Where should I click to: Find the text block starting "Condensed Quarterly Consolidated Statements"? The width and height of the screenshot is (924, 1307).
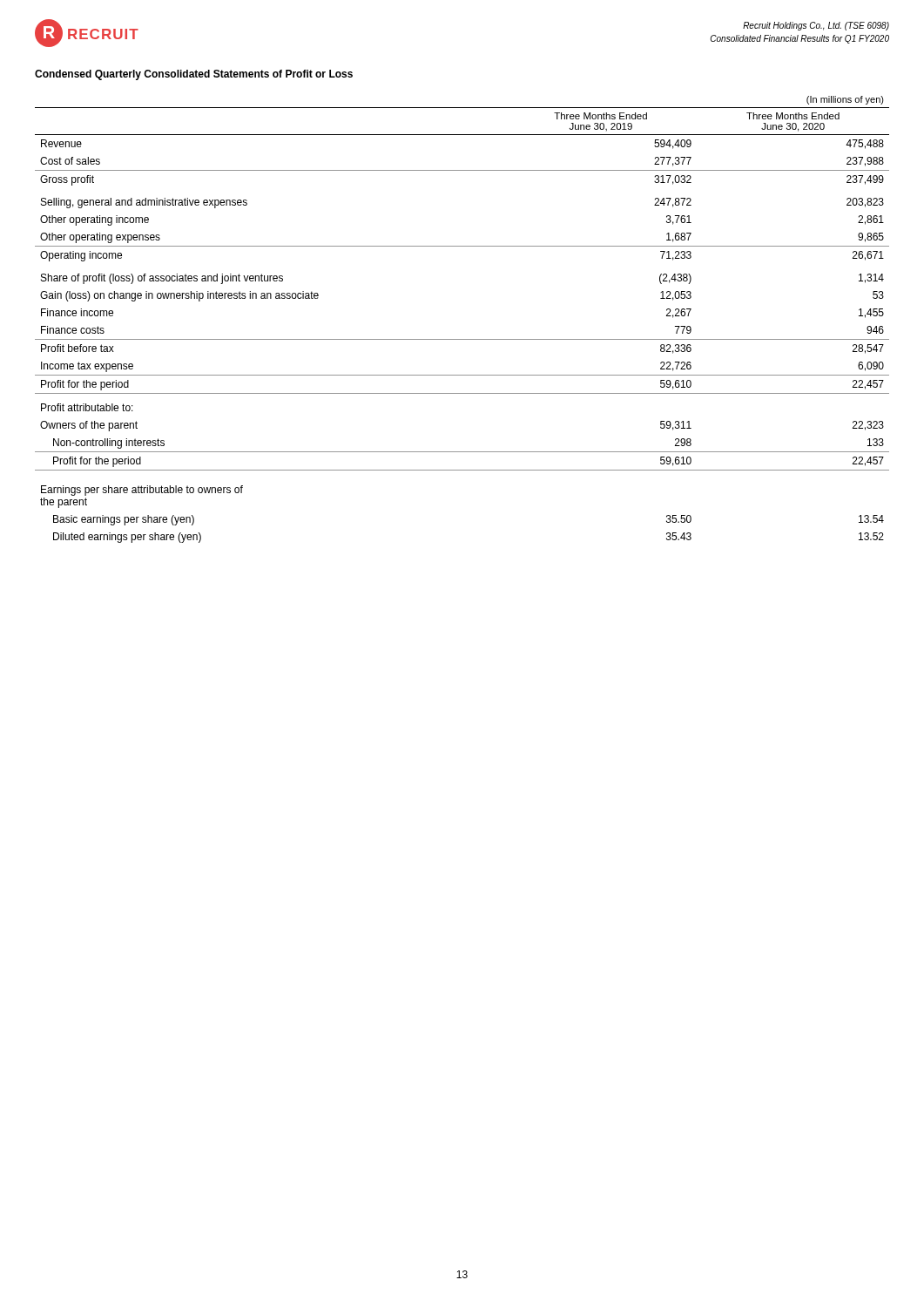point(194,74)
